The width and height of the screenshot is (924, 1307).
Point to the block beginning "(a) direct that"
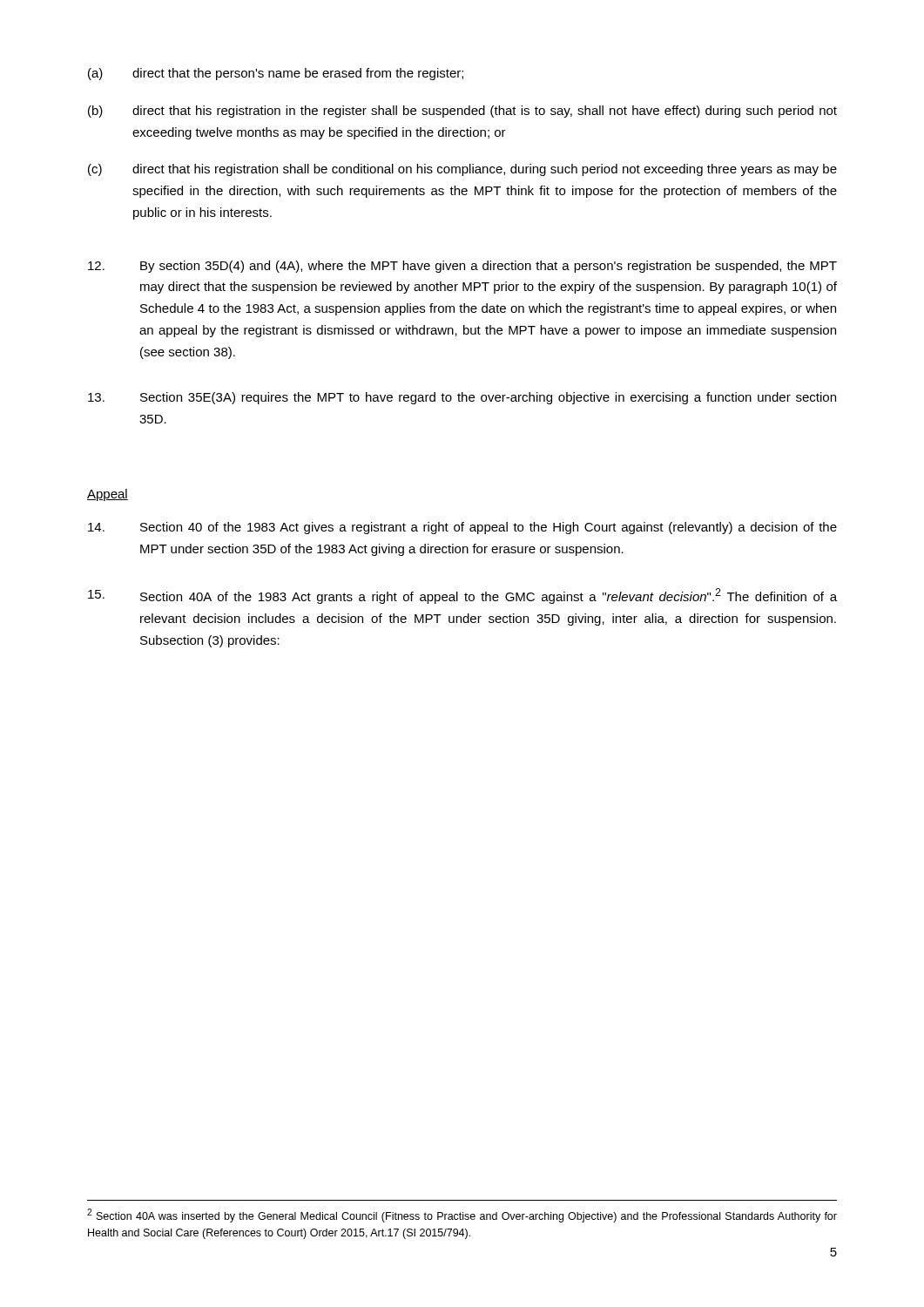click(x=462, y=74)
